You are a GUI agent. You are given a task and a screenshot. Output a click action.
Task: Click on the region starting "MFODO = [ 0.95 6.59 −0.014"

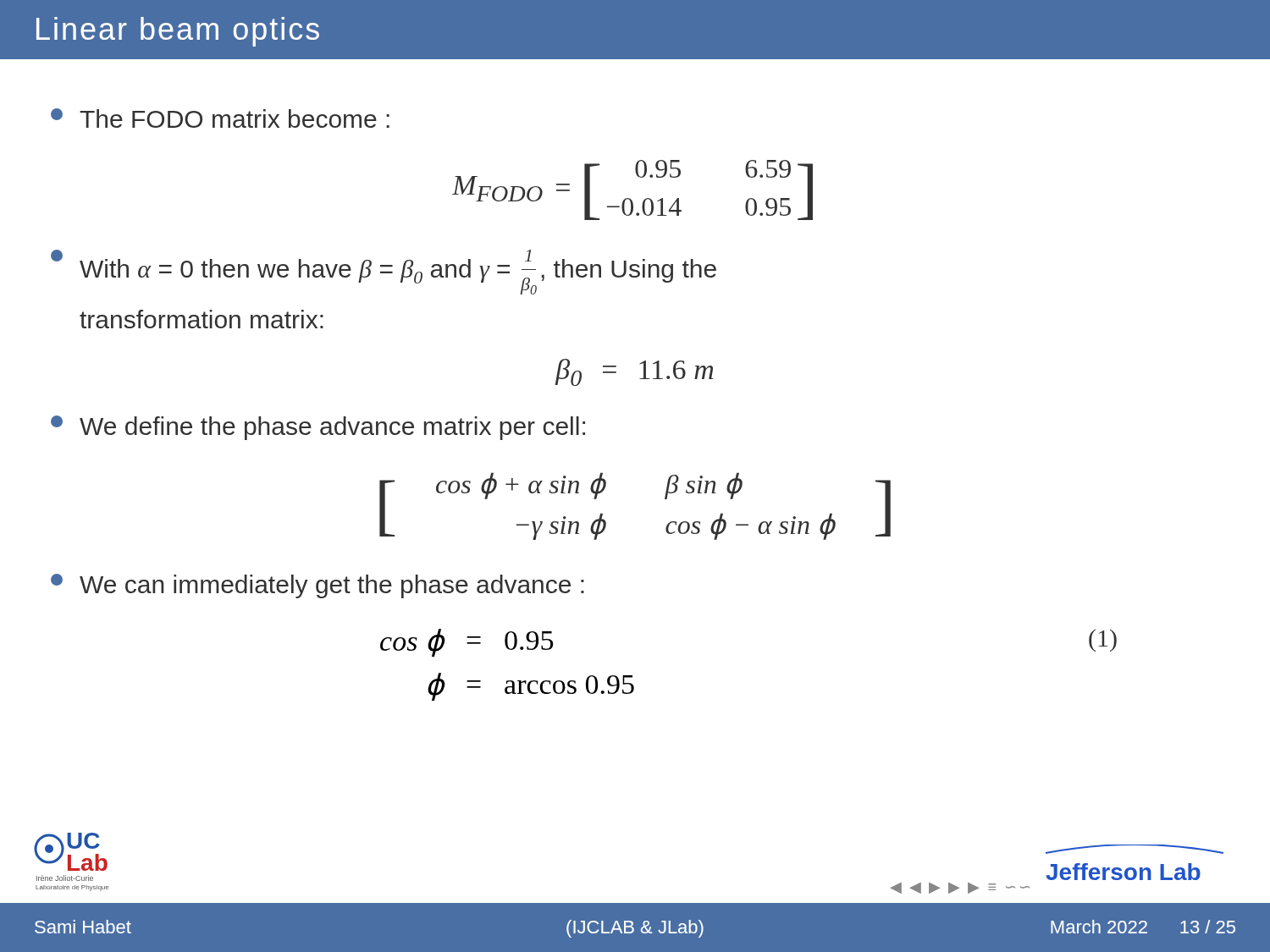click(635, 188)
